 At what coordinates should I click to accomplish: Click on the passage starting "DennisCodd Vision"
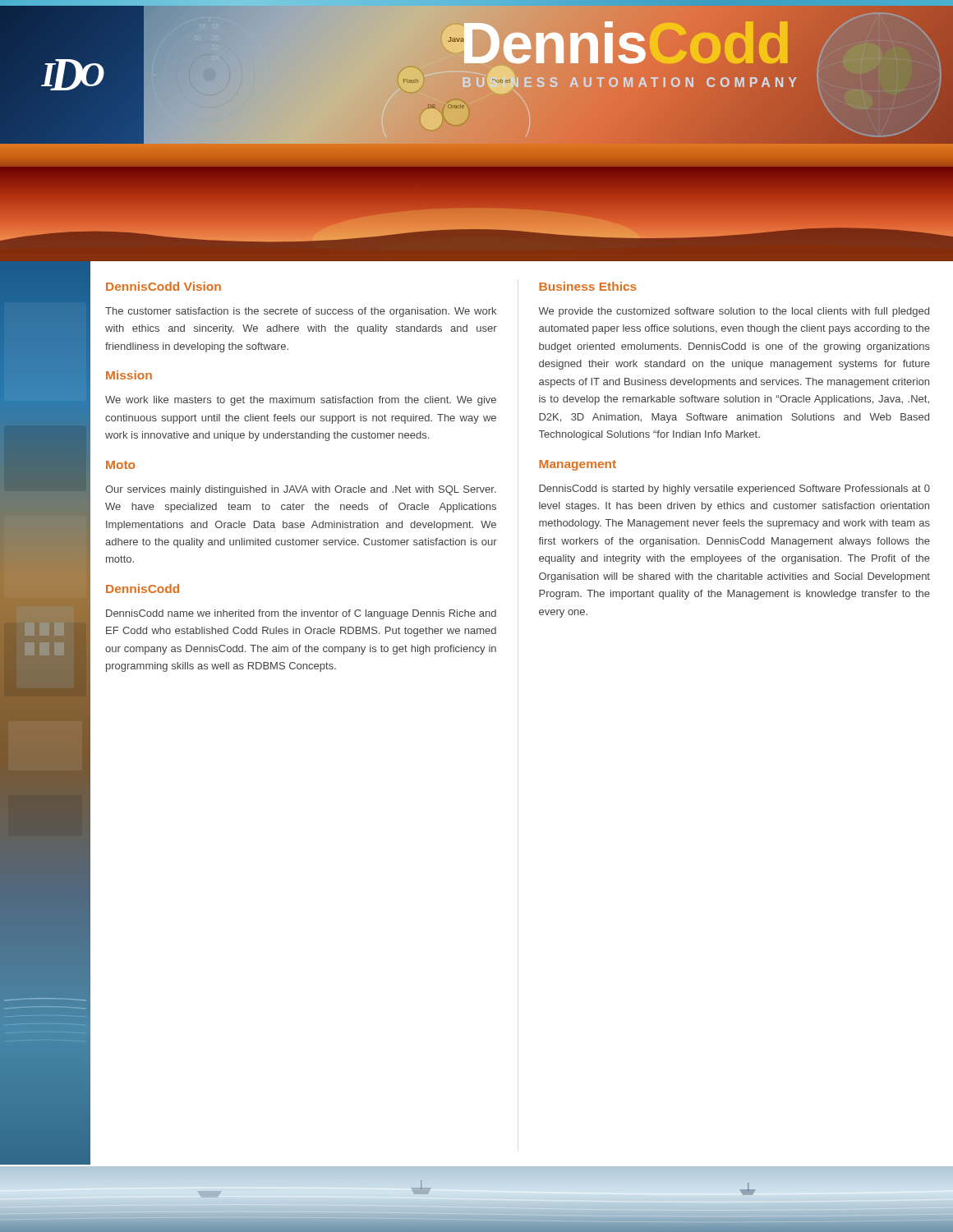[163, 286]
